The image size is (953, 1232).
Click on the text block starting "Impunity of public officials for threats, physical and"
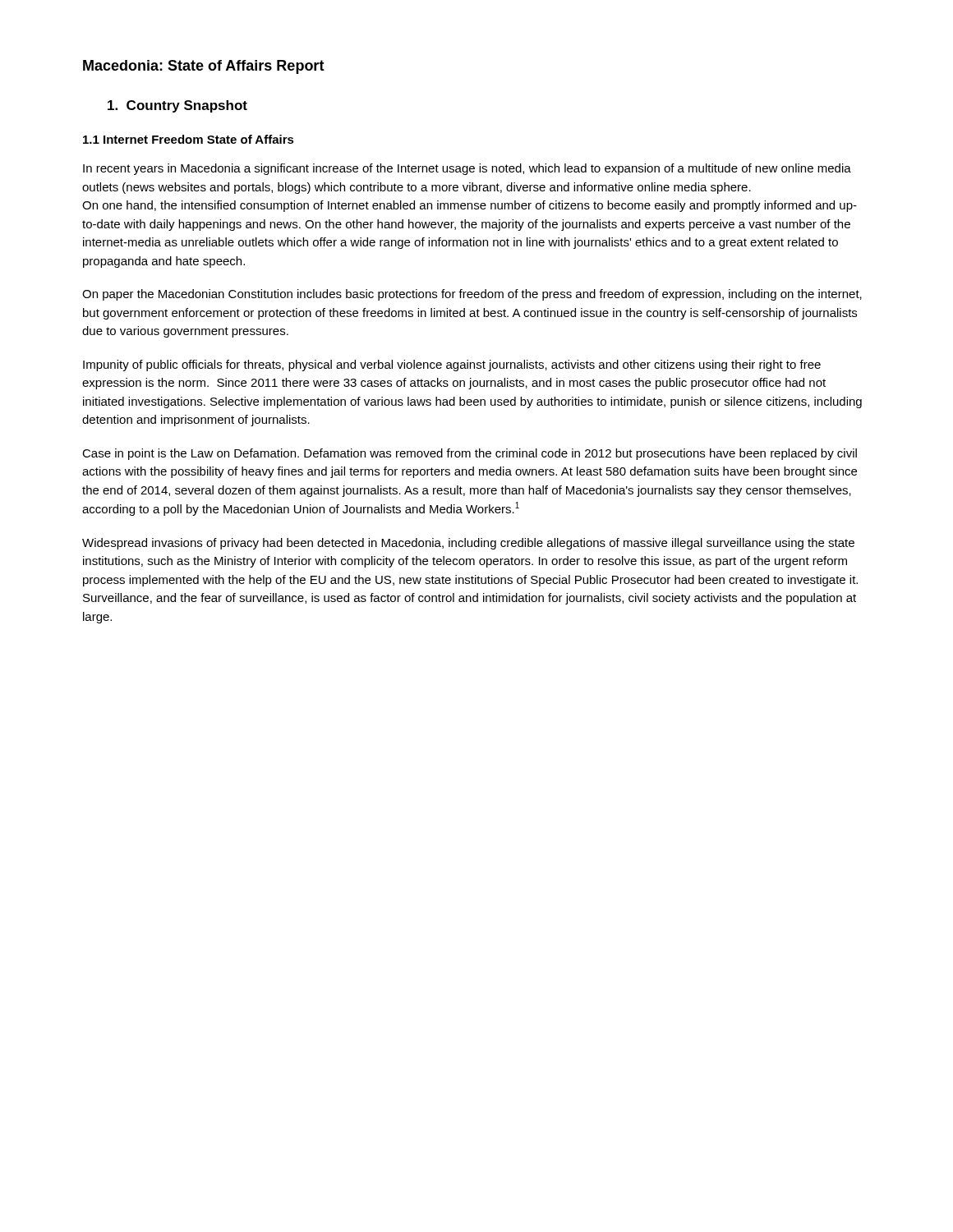pos(472,392)
